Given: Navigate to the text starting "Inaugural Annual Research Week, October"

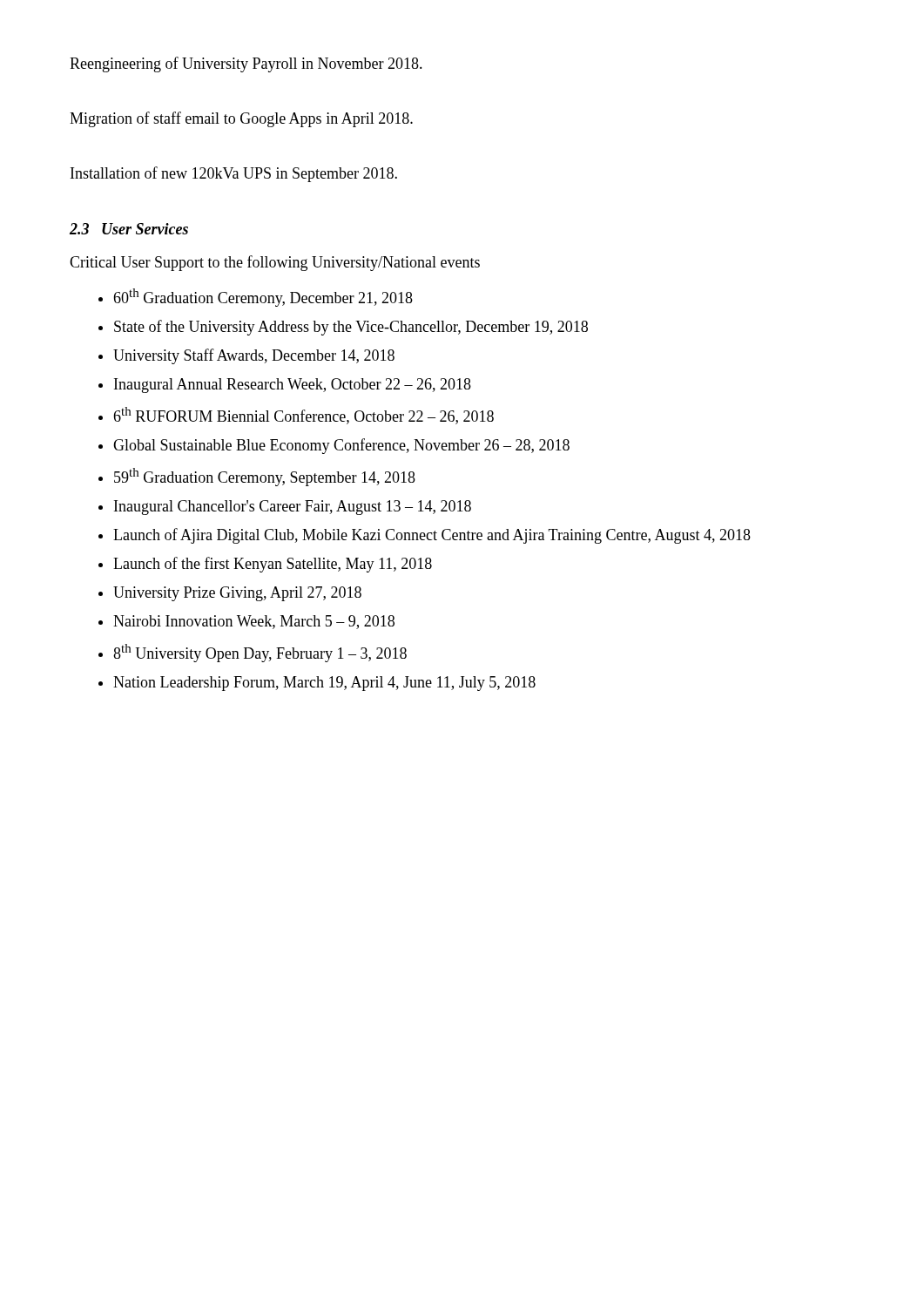Looking at the screenshot, I should click(x=292, y=384).
